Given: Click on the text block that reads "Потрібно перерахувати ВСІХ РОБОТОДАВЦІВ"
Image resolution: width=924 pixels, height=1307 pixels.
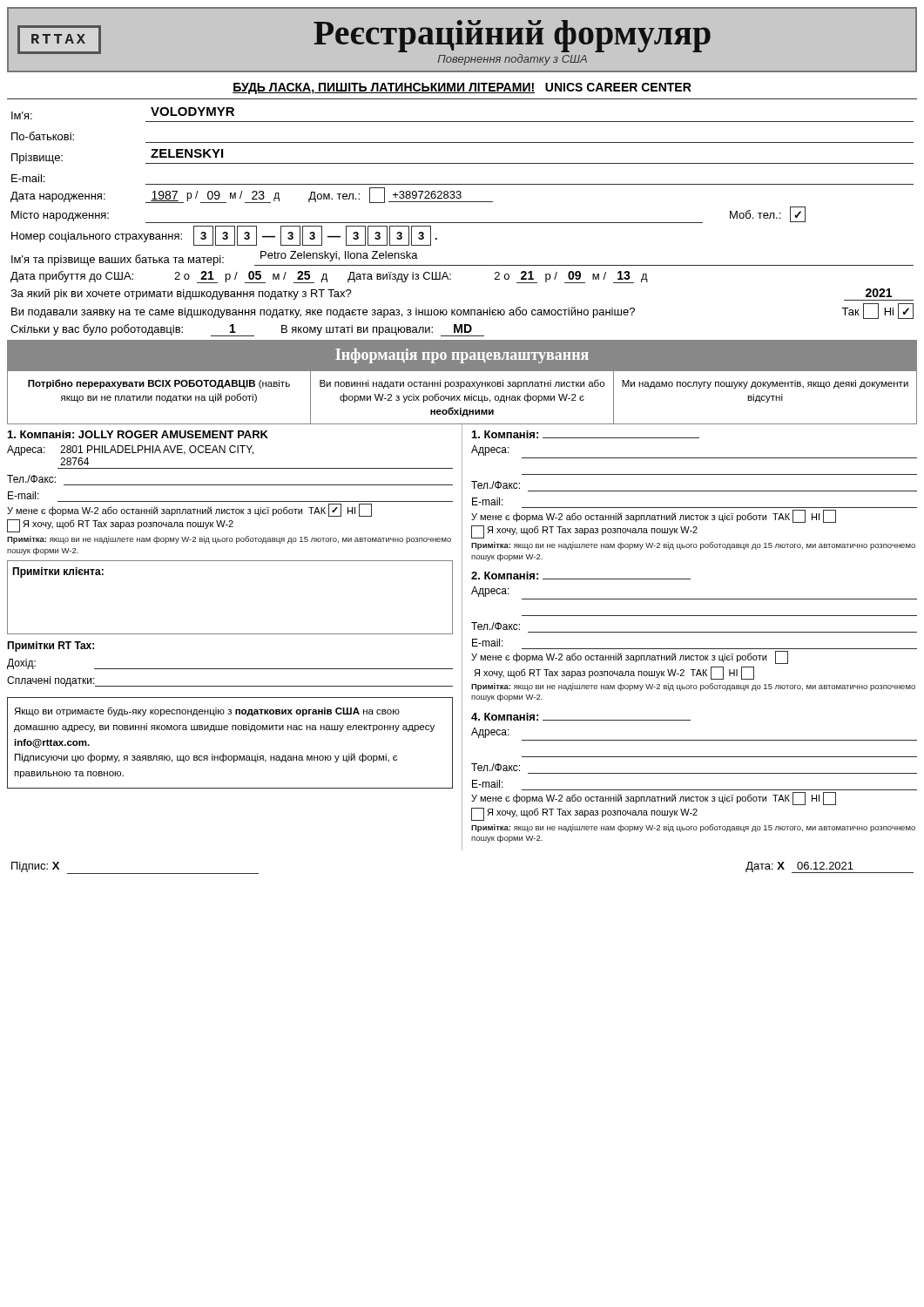Looking at the screenshot, I should (462, 397).
